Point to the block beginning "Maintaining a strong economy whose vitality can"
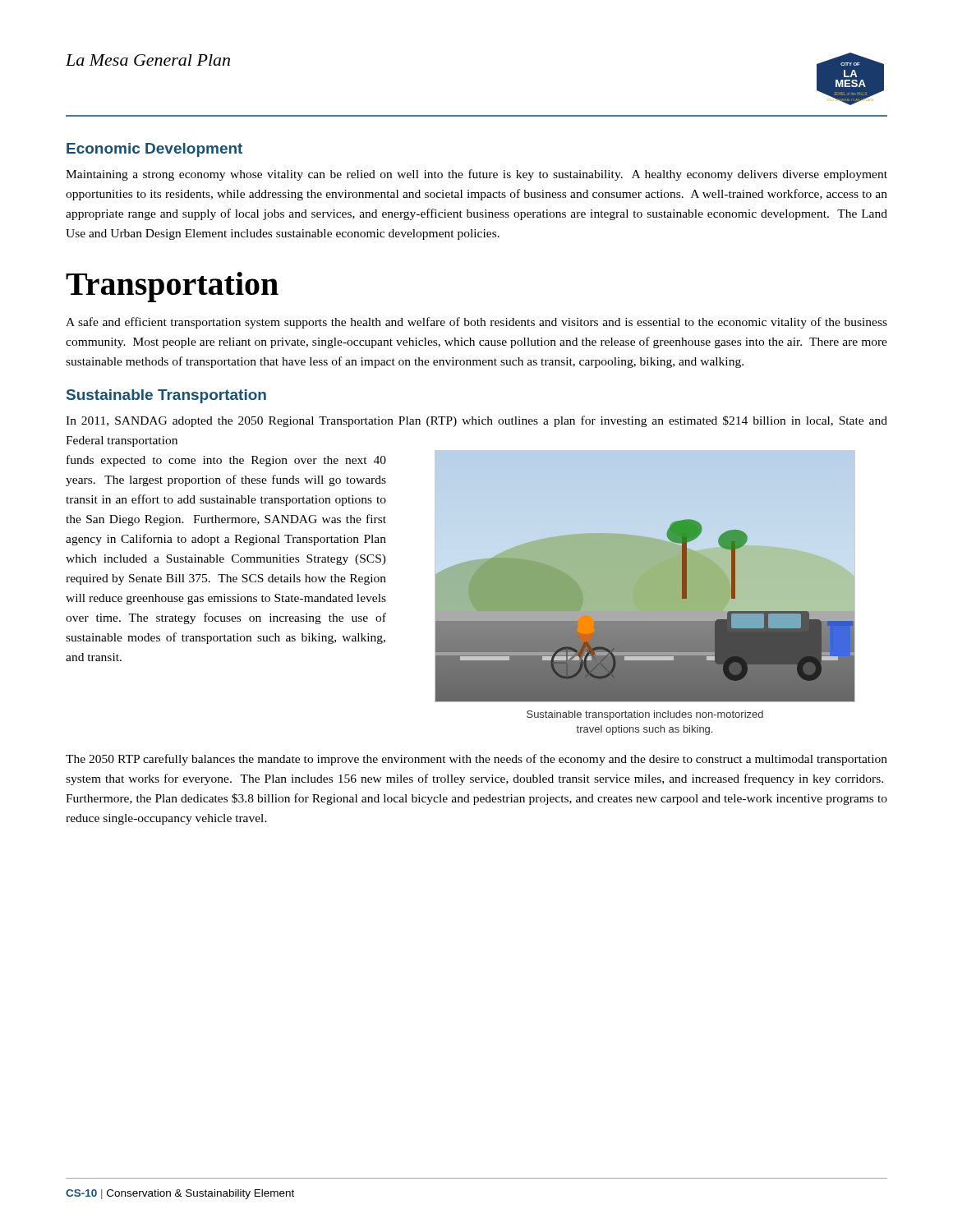953x1232 pixels. tap(476, 203)
